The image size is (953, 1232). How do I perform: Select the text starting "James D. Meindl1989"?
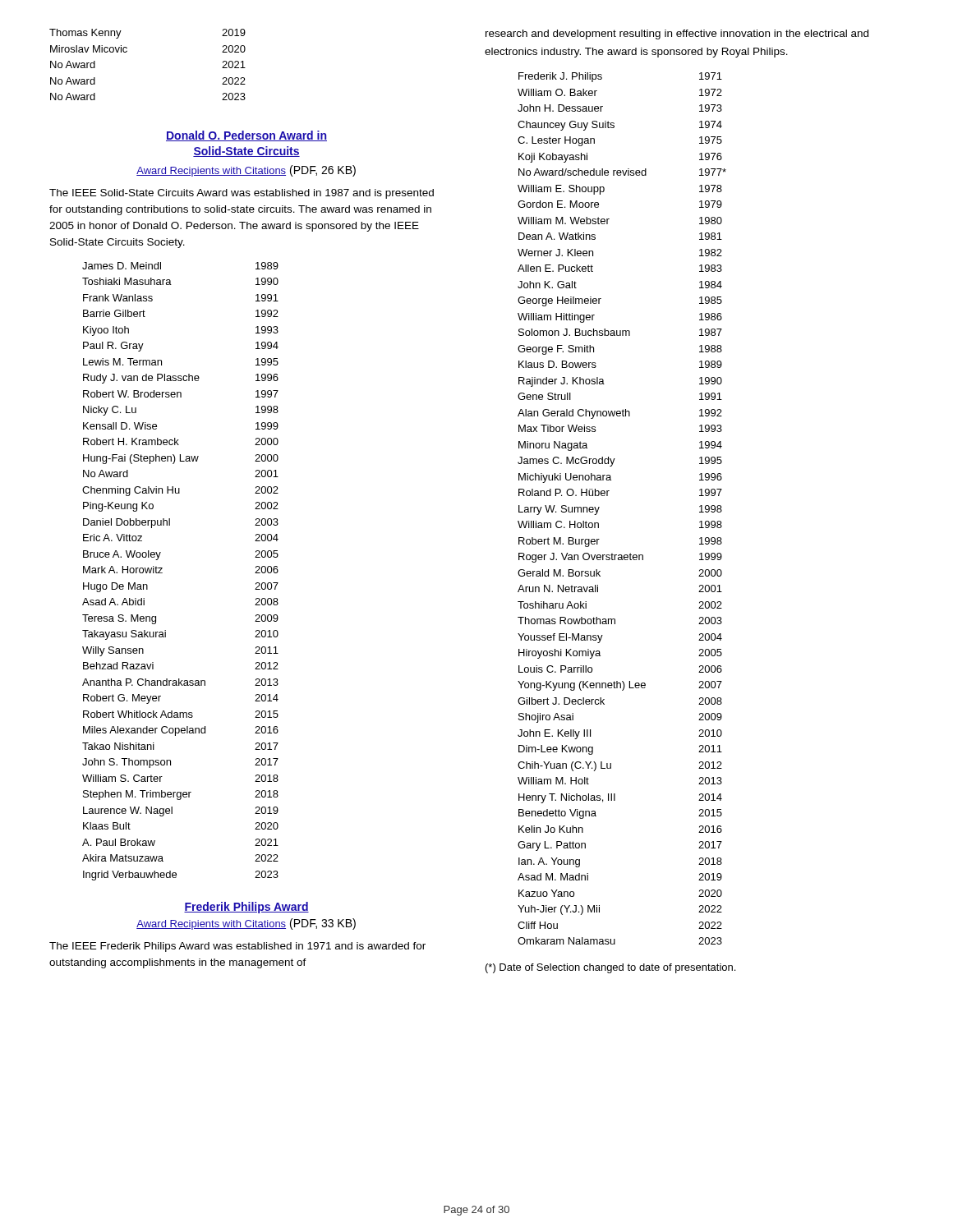coord(263,570)
